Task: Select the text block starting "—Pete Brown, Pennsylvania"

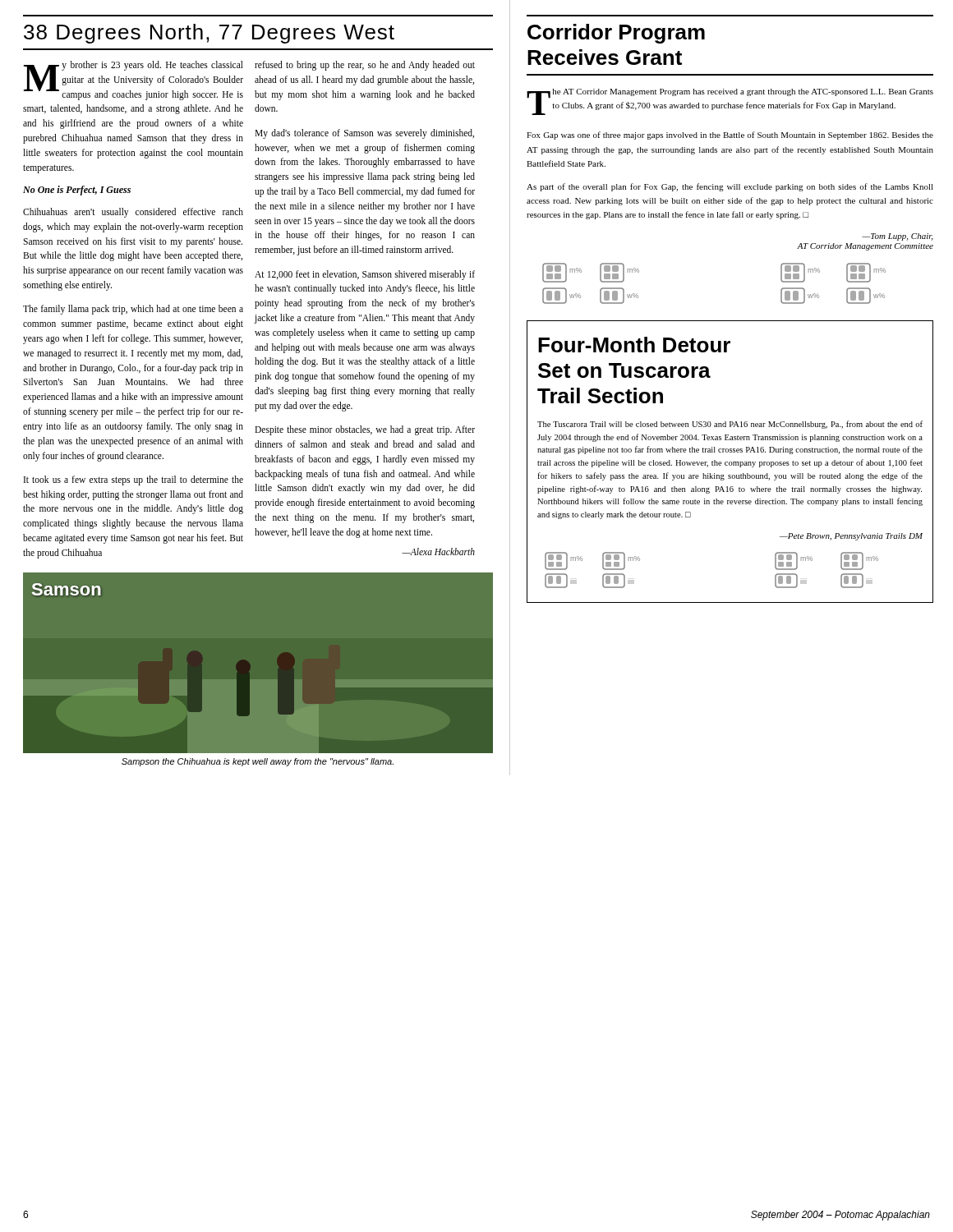Action: pyautogui.click(x=851, y=537)
